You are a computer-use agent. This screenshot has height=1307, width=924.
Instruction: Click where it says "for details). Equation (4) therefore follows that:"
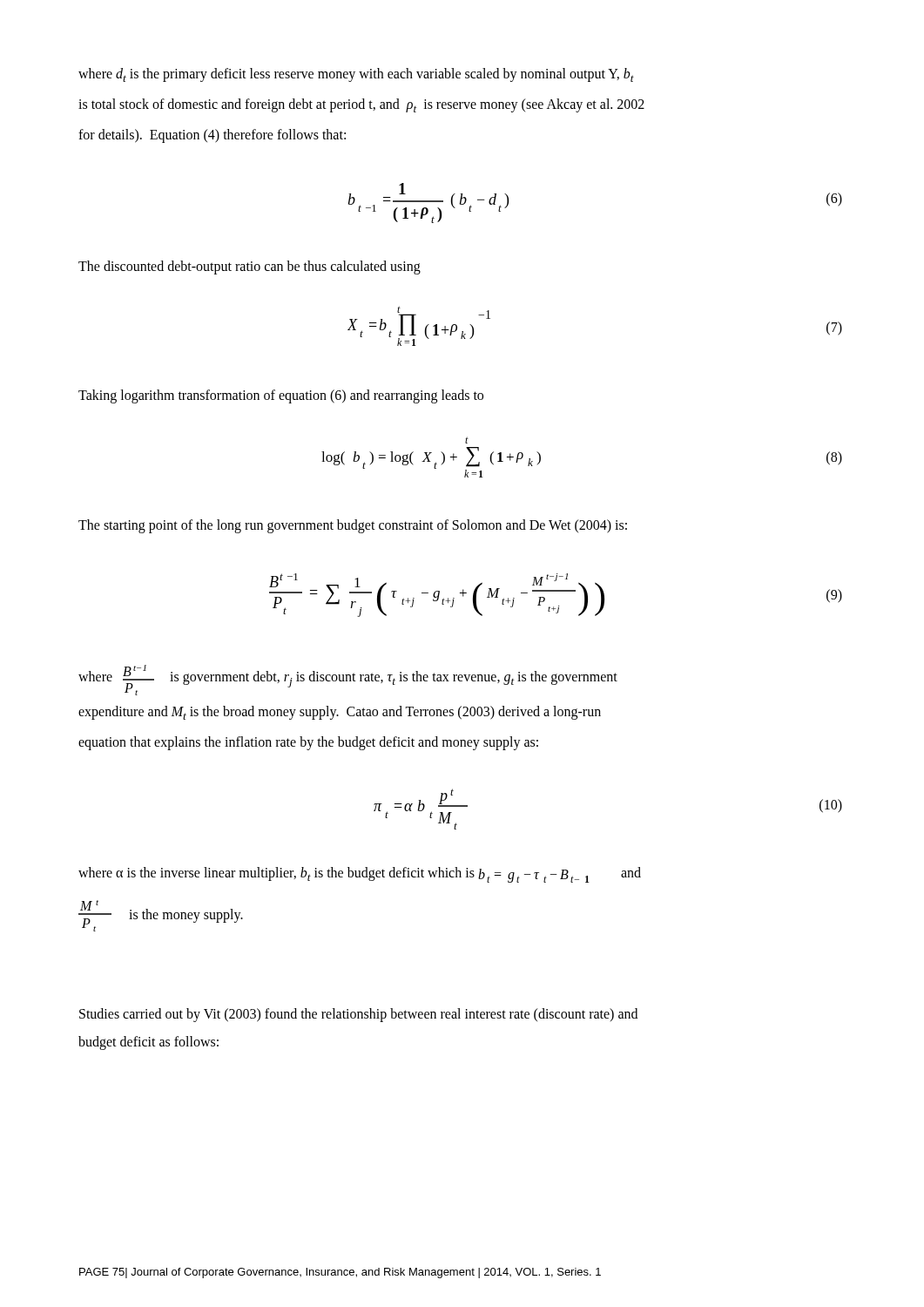(x=213, y=135)
